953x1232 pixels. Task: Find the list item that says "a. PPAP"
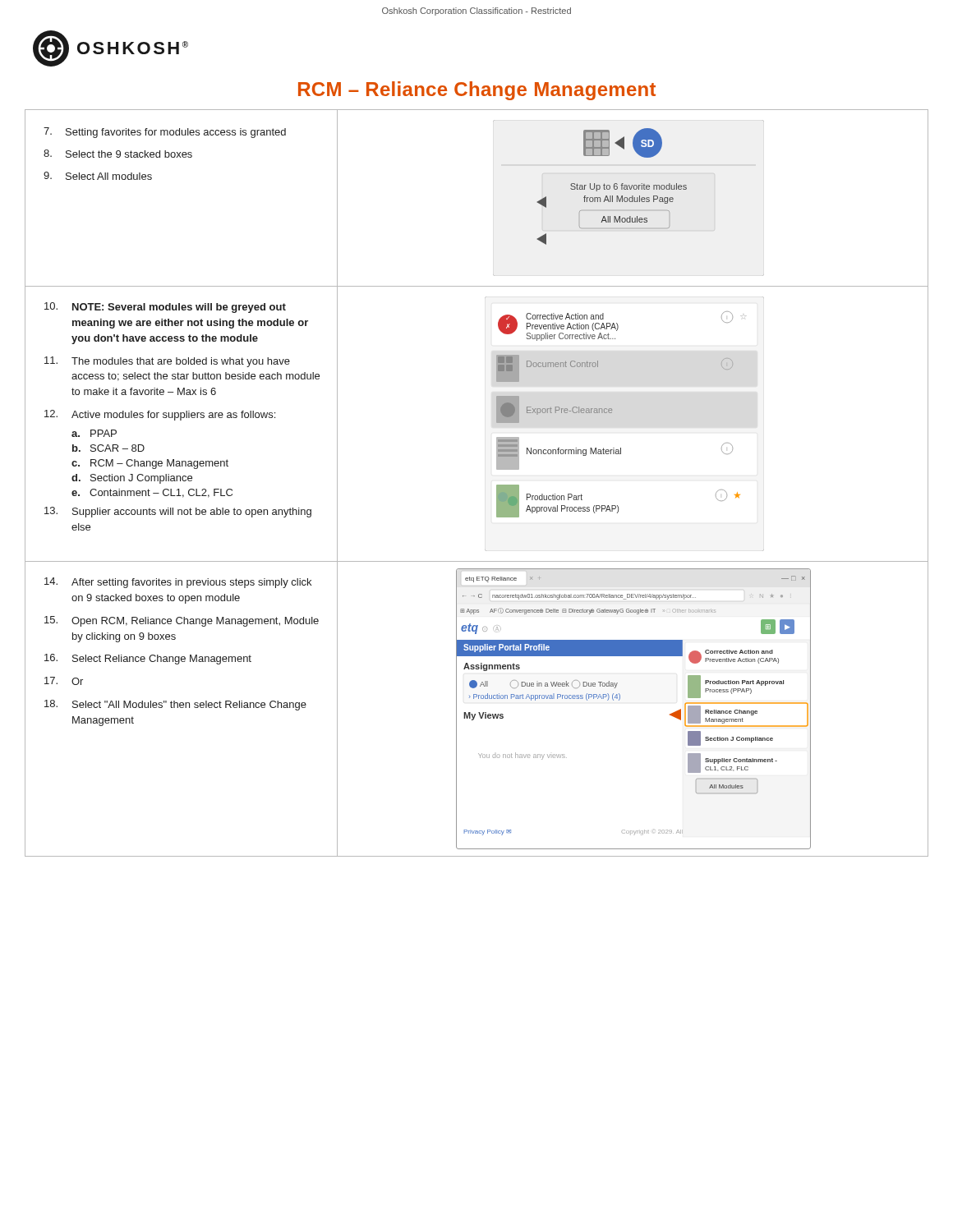pos(94,433)
